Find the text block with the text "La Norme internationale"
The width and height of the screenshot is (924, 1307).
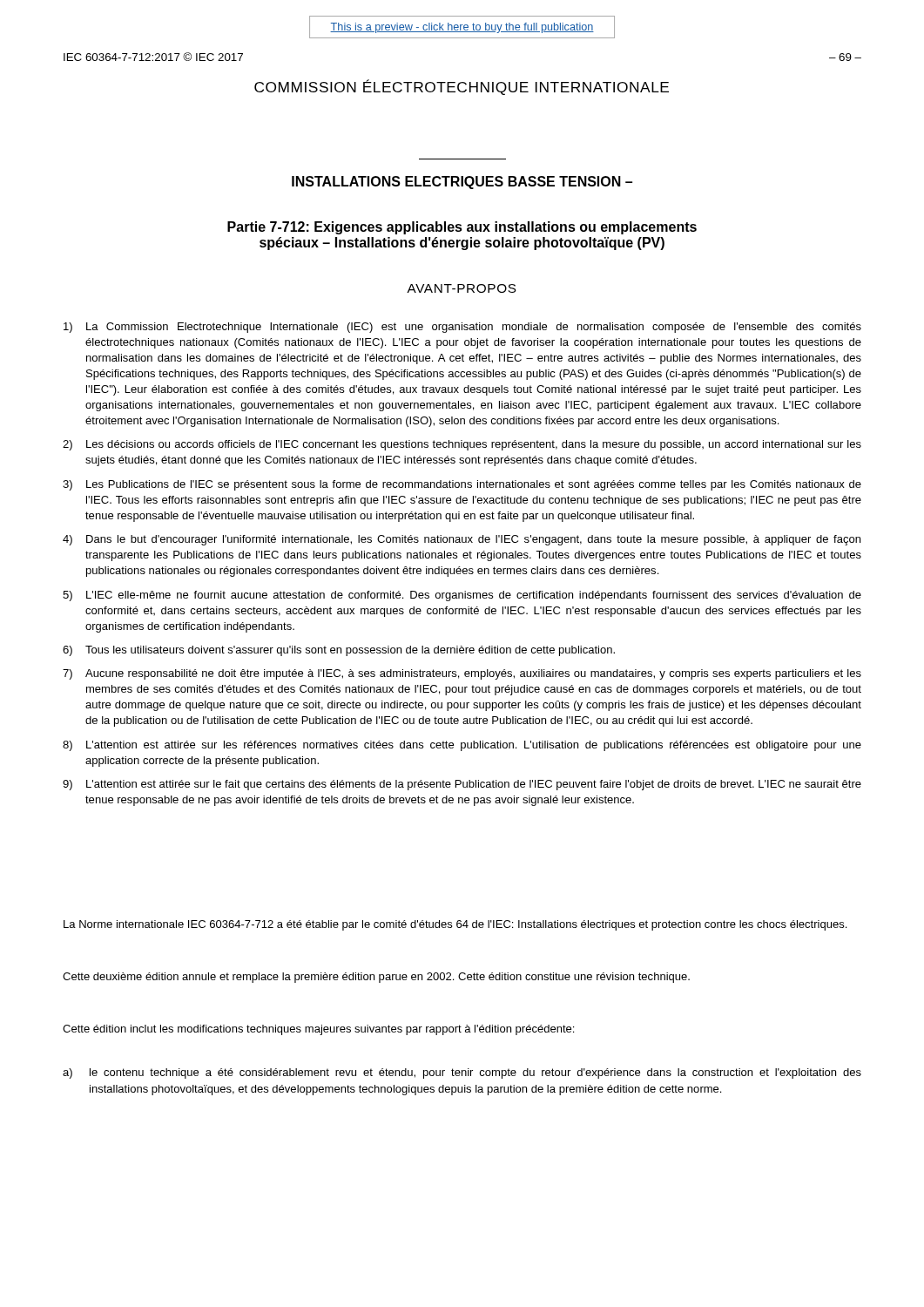tap(455, 924)
